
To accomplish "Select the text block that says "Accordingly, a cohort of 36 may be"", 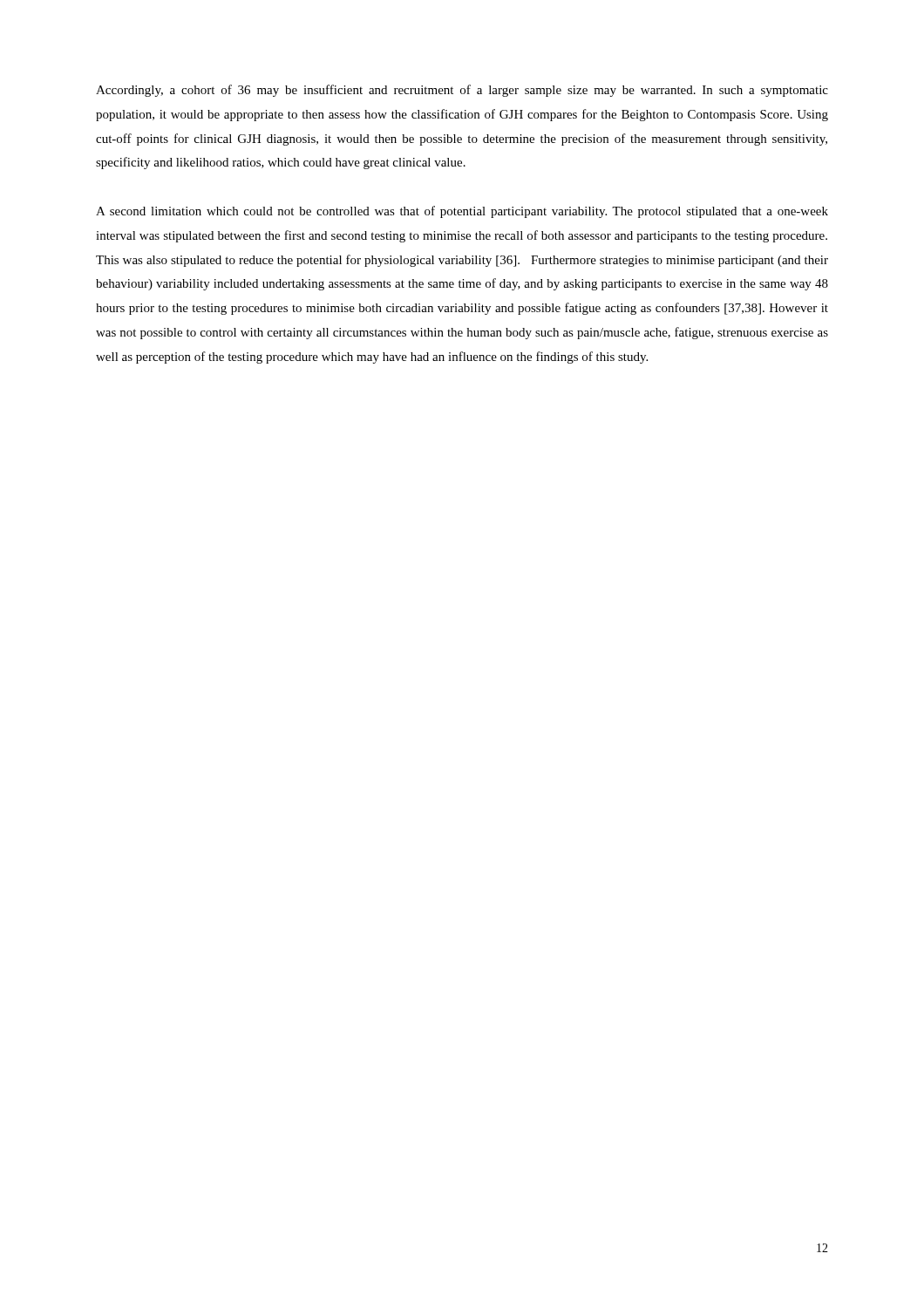I will pos(462,126).
